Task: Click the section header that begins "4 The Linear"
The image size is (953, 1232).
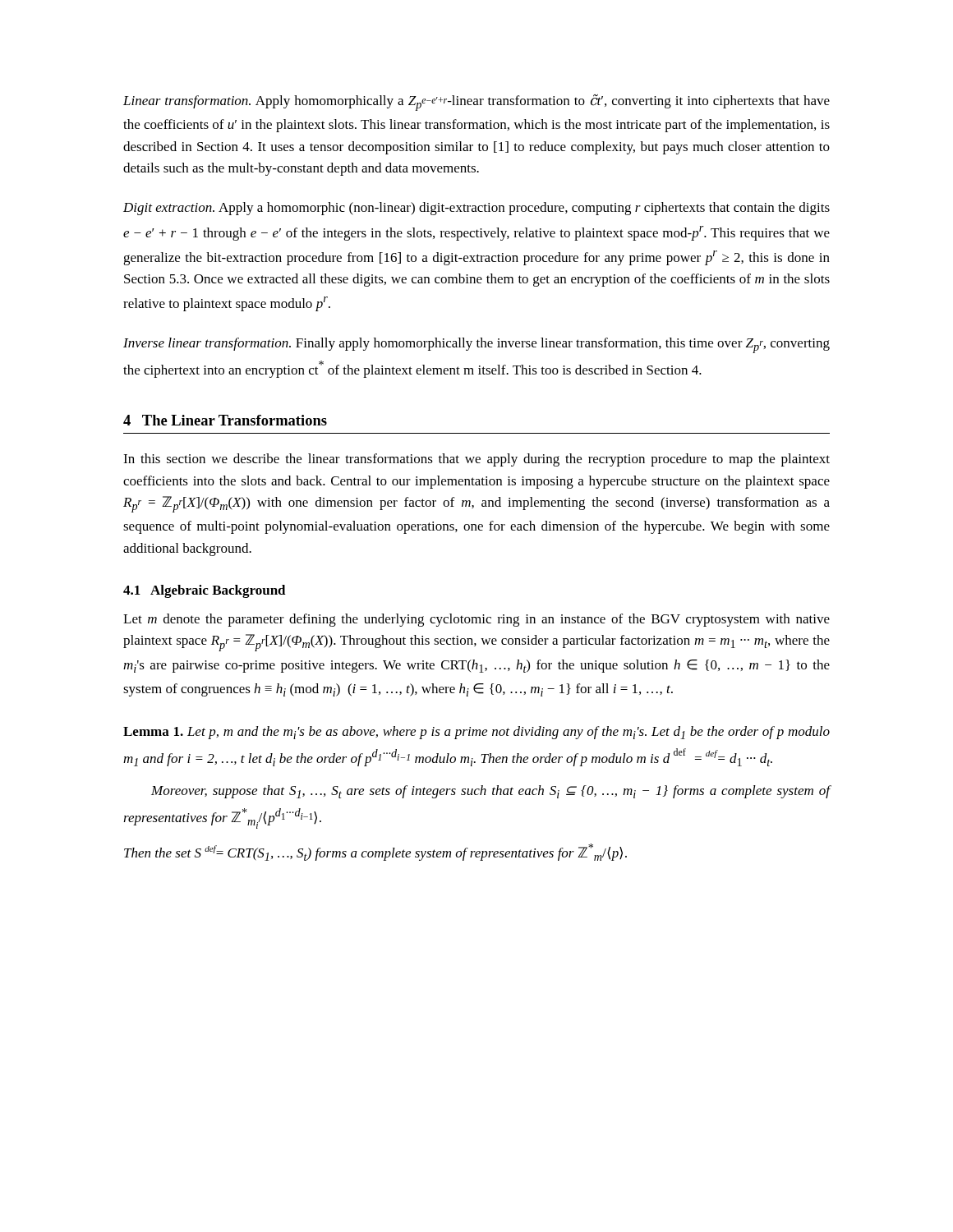Action: click(x=225, y=421)
